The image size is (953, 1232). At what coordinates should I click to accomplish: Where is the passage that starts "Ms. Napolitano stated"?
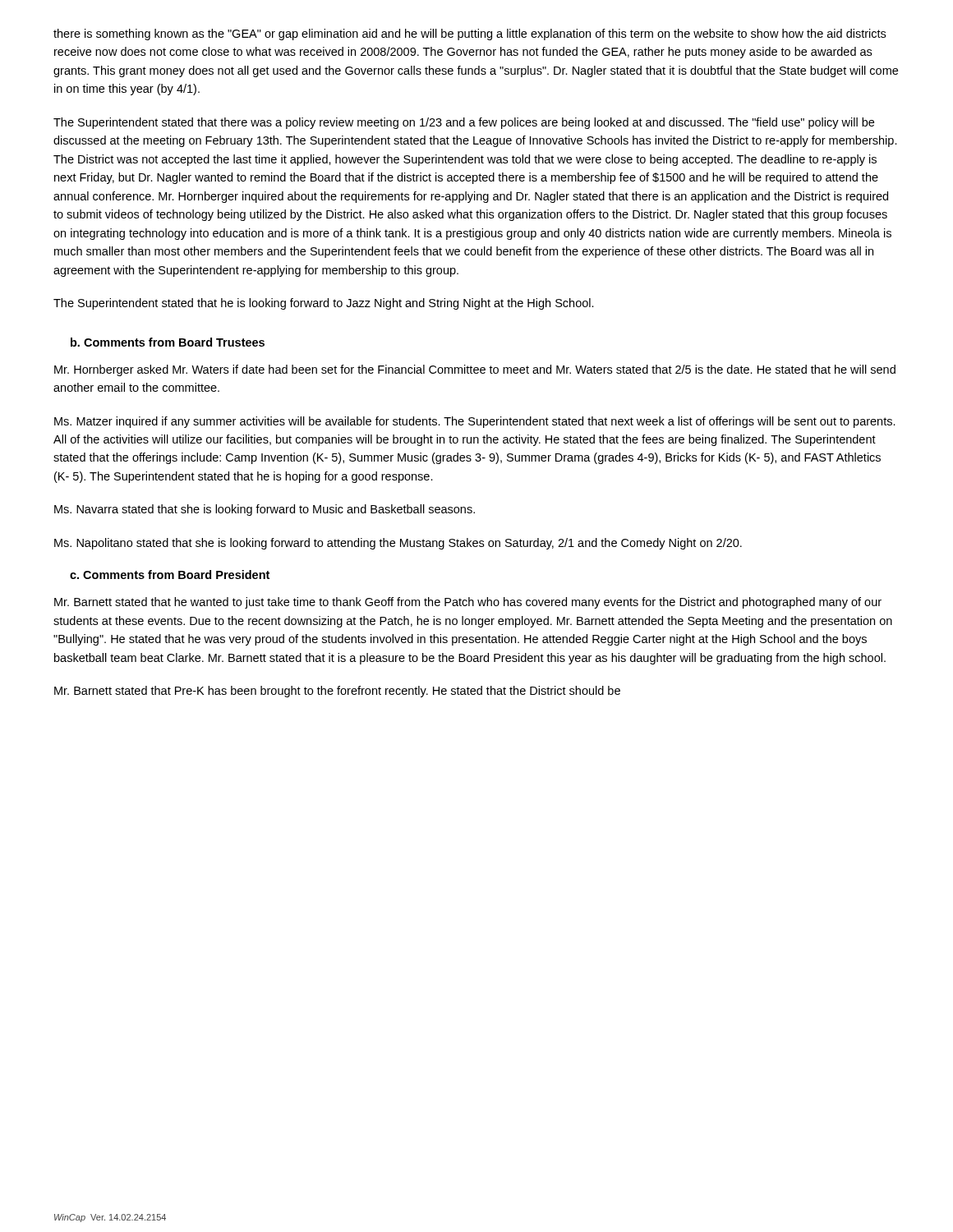pyautogui.click(x=398, y=543)
